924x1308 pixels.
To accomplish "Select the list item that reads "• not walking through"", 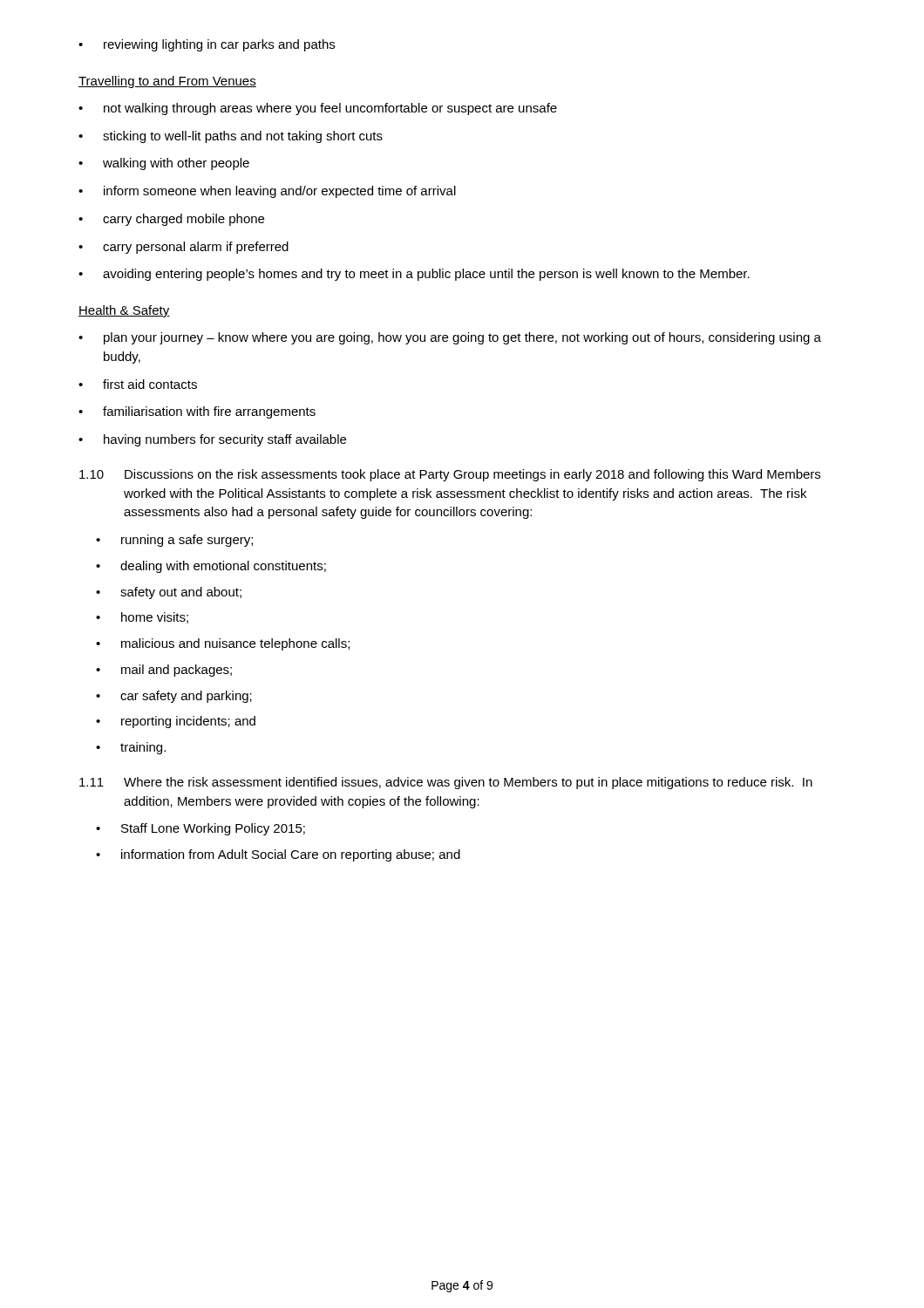I will [x=466, y=108].
